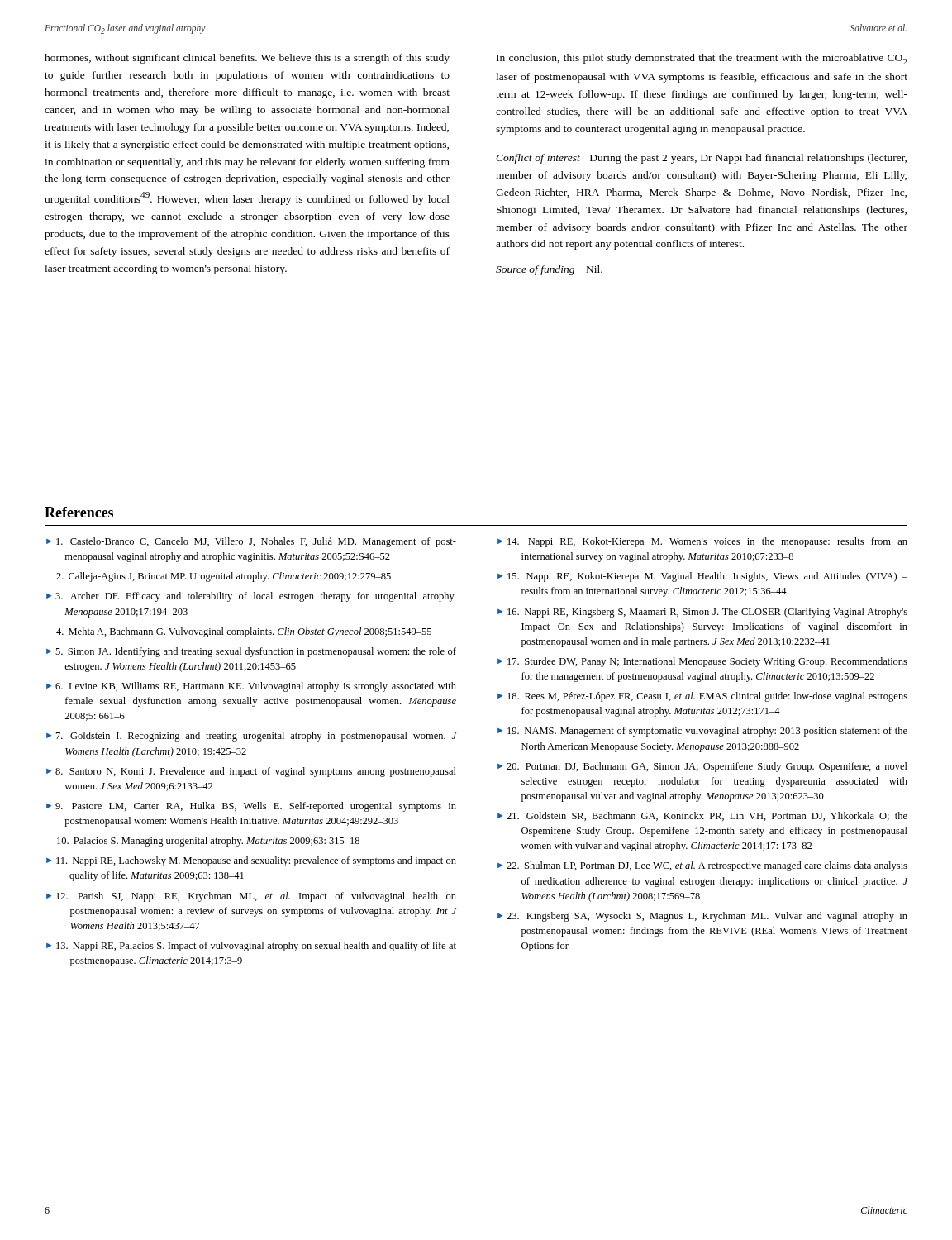
Task: Select the list item containing "► 1. Castelo-Branco"
Action: click(x=250, y=549)
